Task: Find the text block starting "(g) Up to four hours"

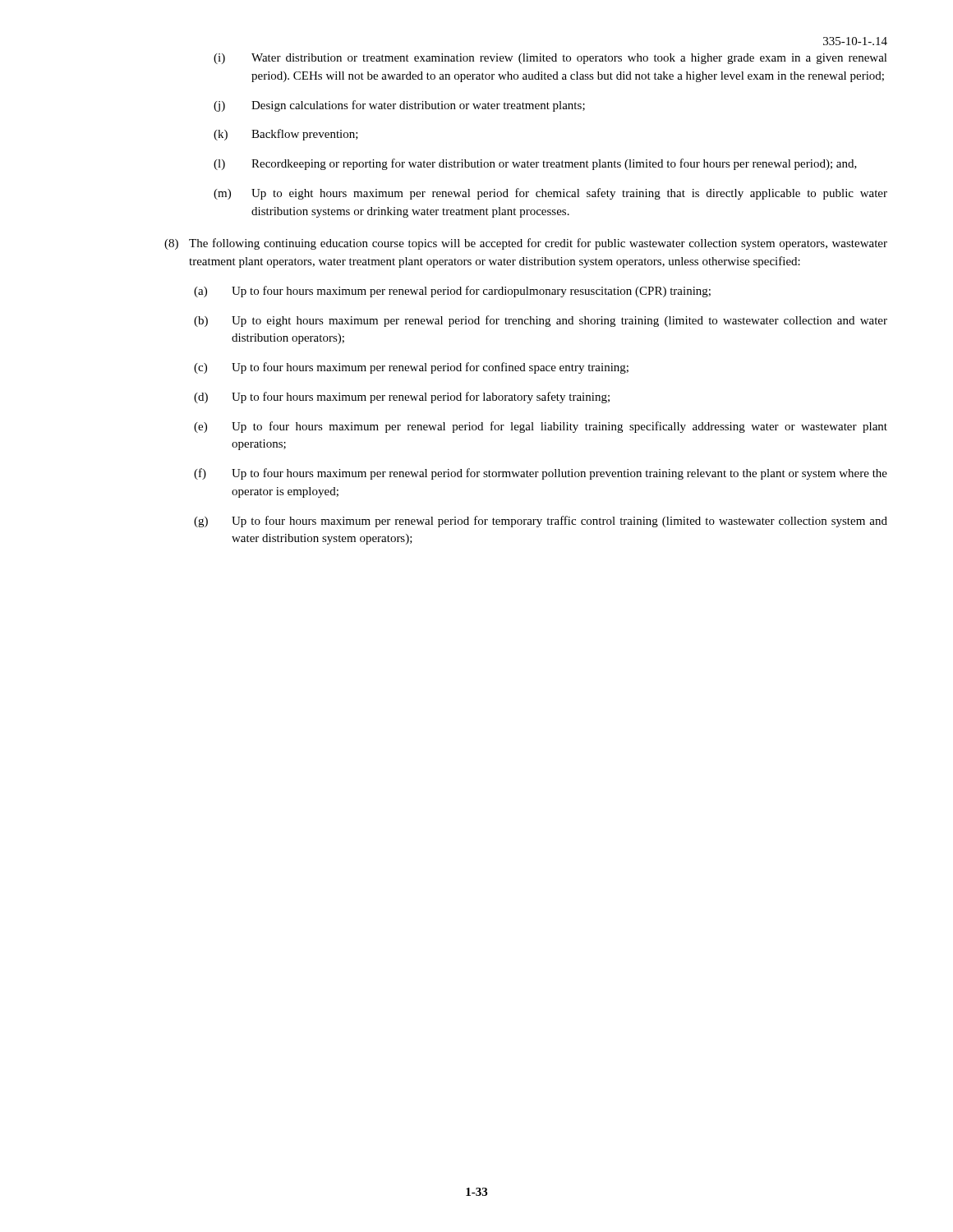Action: point(541,530)
